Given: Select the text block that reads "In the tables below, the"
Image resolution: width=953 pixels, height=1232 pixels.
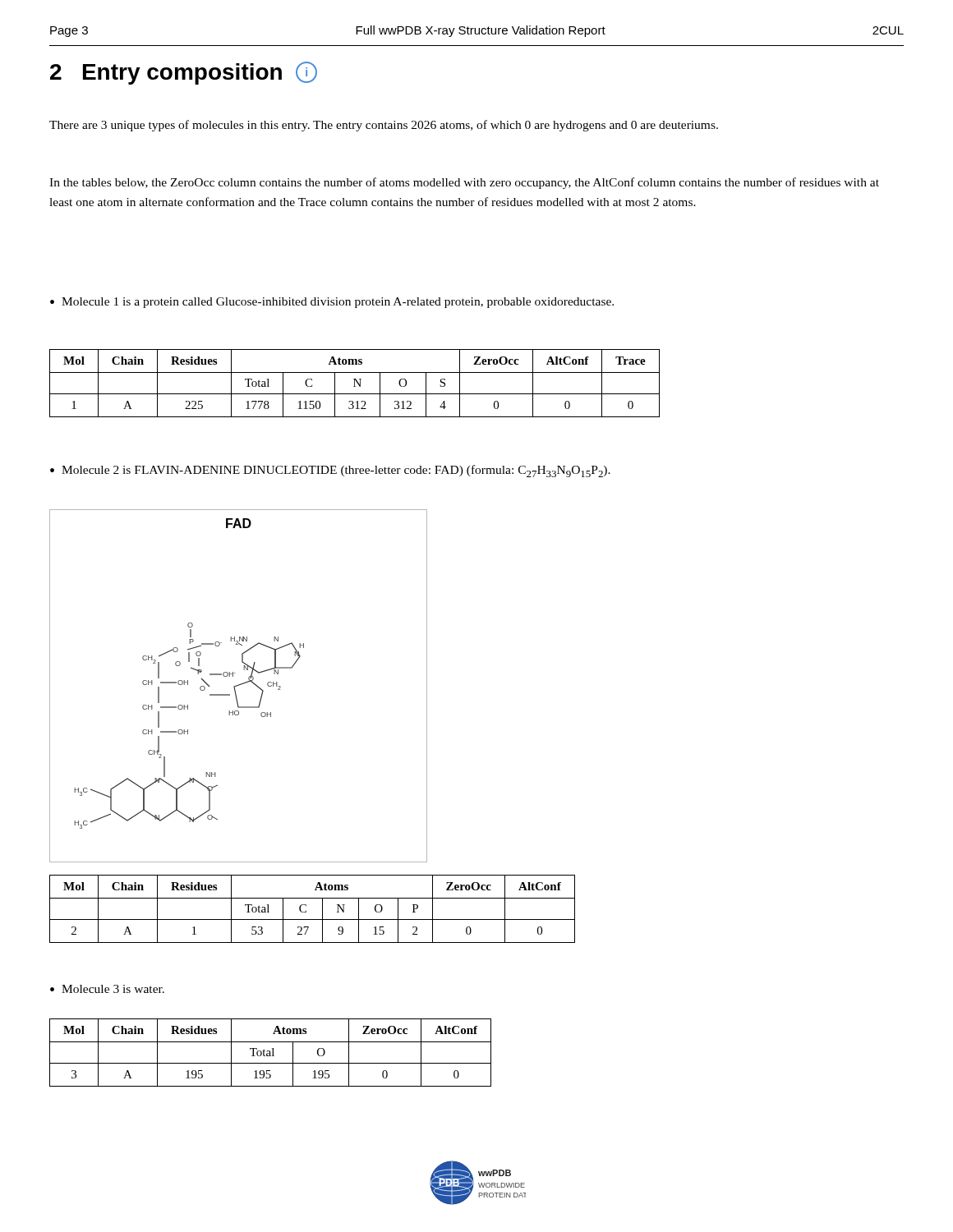Looking at the screenshot, I should tap(464, 192).
